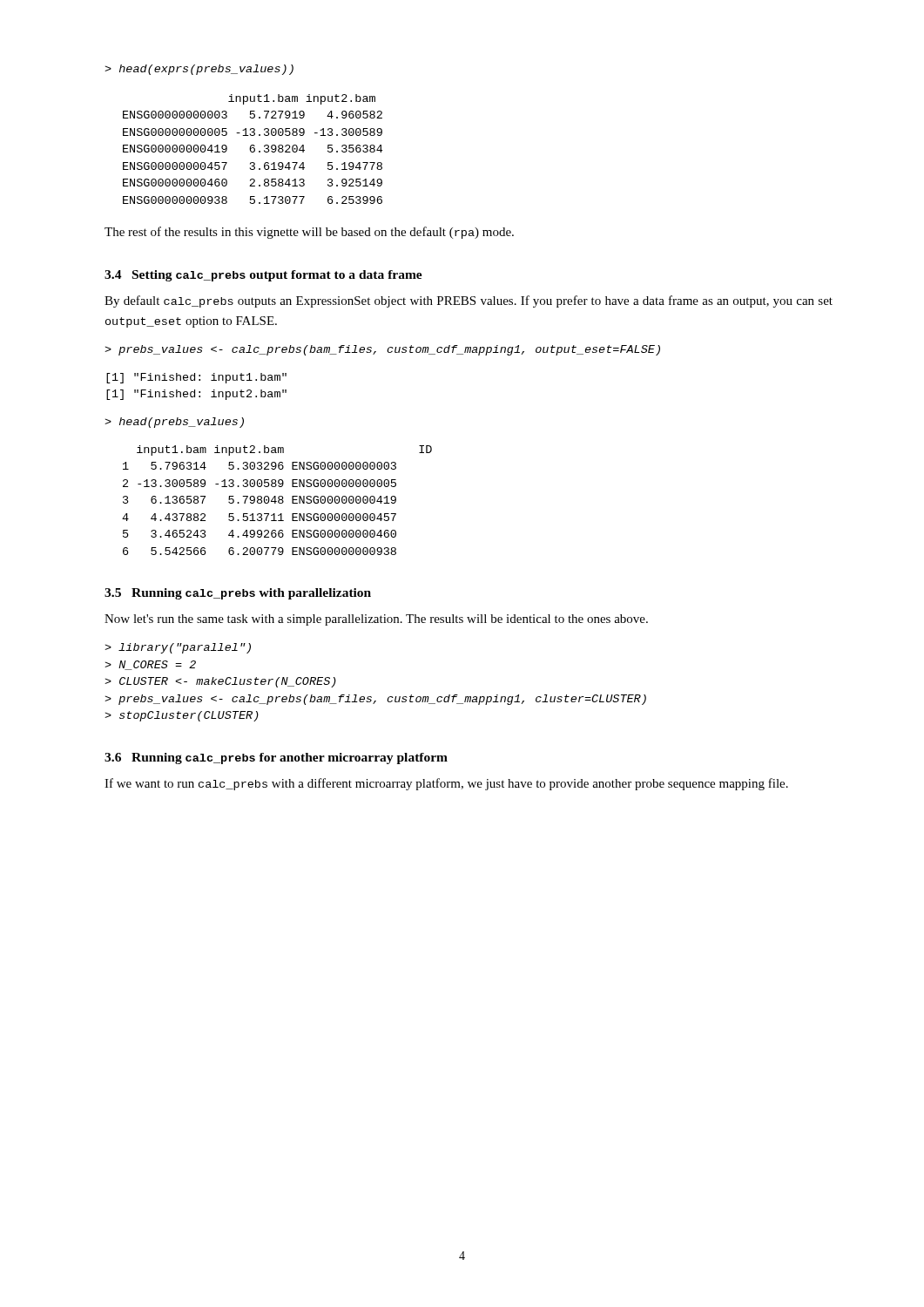Locate the text block that says "[1] "Finished: input1.bam" [1]"

pyautogui.click(x=196, y=378)
